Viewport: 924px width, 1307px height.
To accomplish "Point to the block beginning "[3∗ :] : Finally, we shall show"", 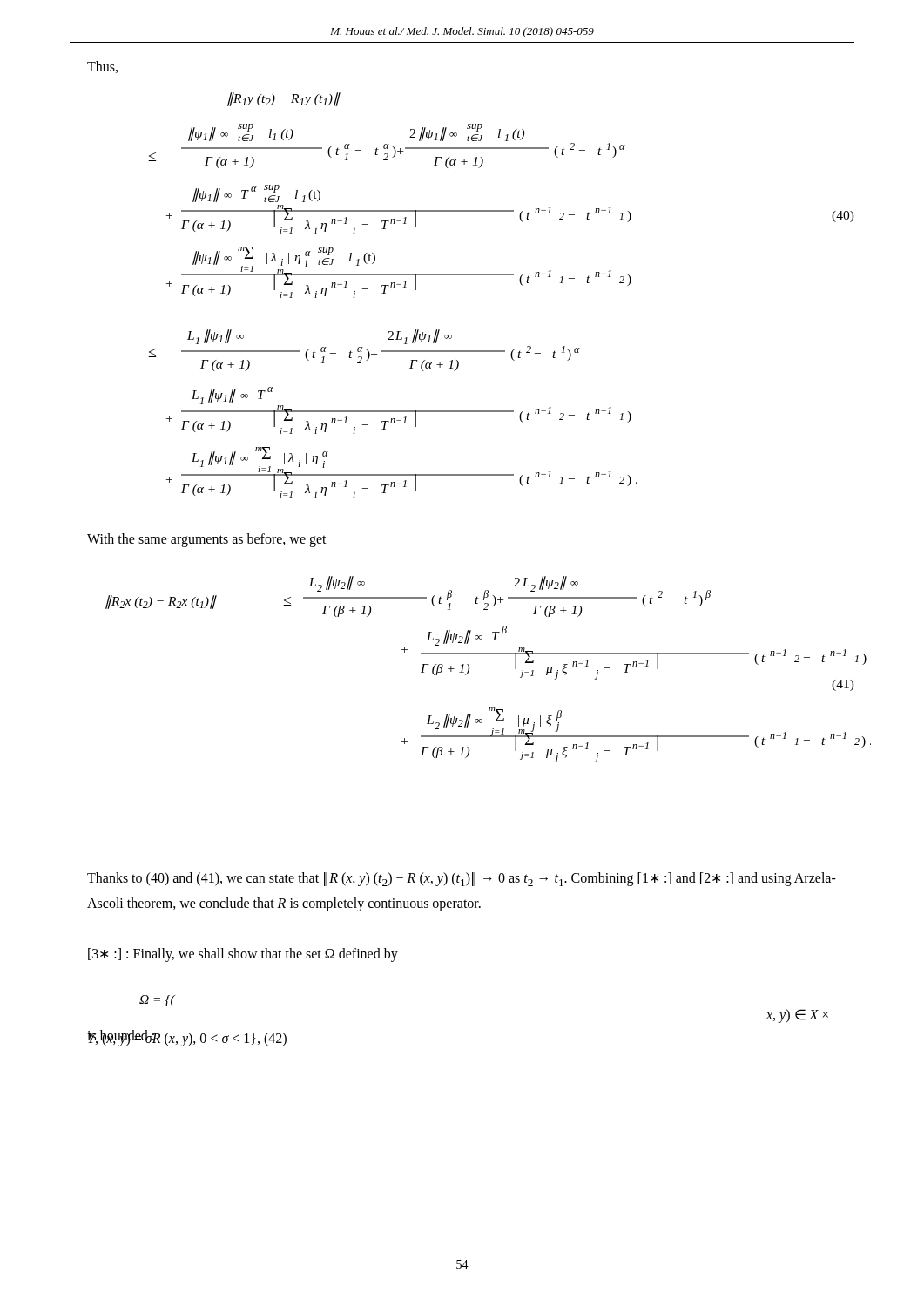I will (242, 954).
